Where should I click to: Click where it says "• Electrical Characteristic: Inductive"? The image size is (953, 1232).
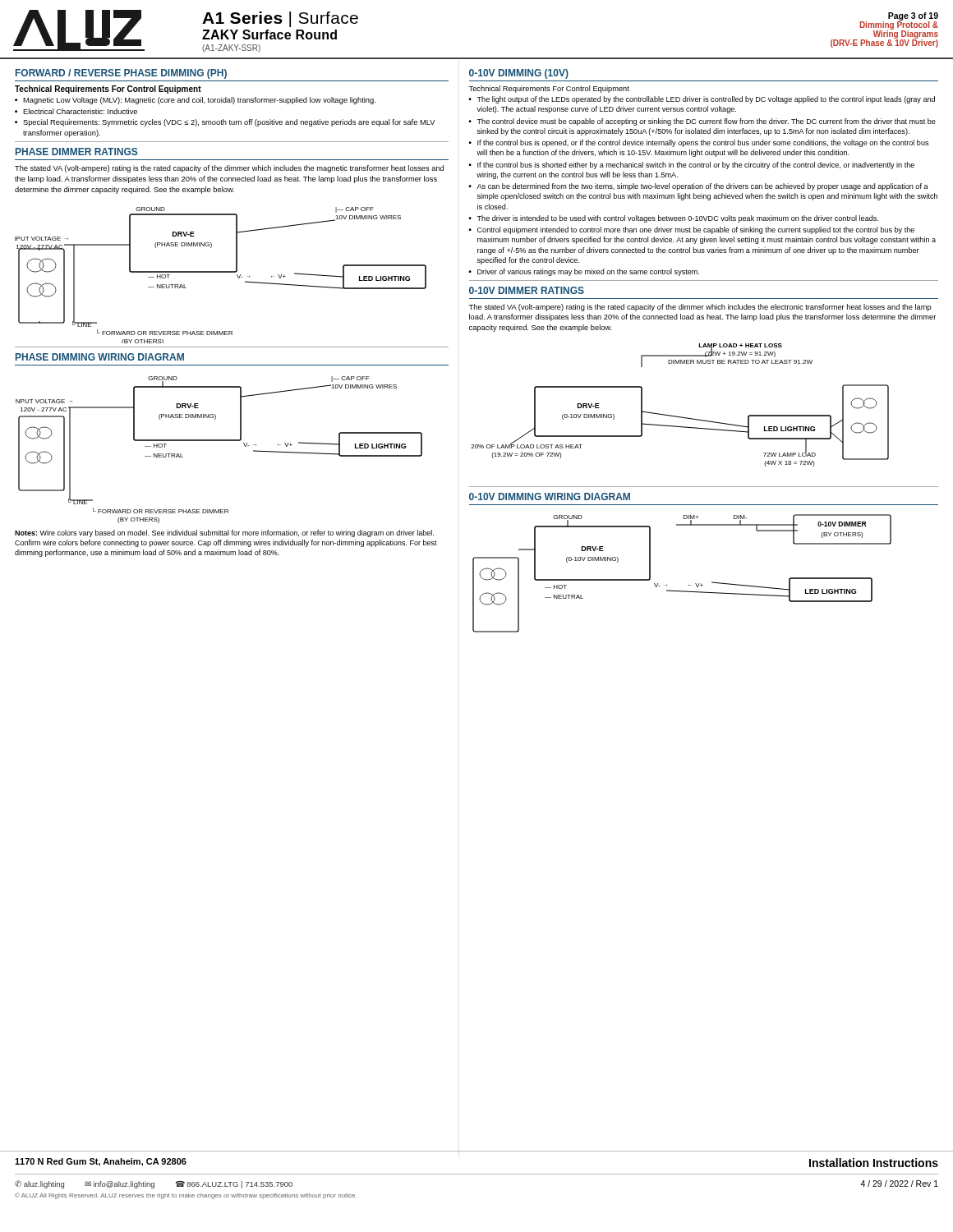pos(76,112)
